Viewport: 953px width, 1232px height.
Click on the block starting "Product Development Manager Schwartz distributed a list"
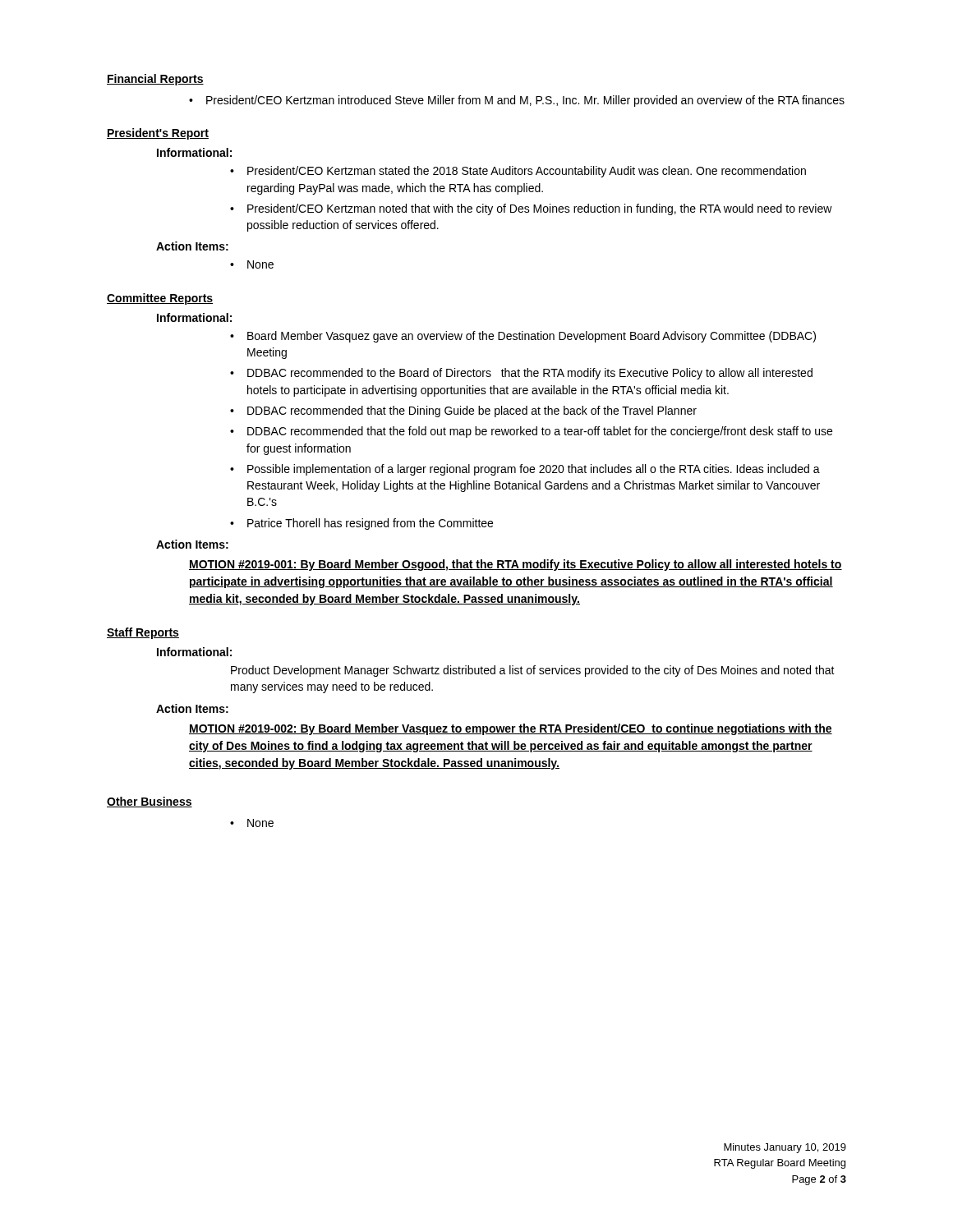532,679
